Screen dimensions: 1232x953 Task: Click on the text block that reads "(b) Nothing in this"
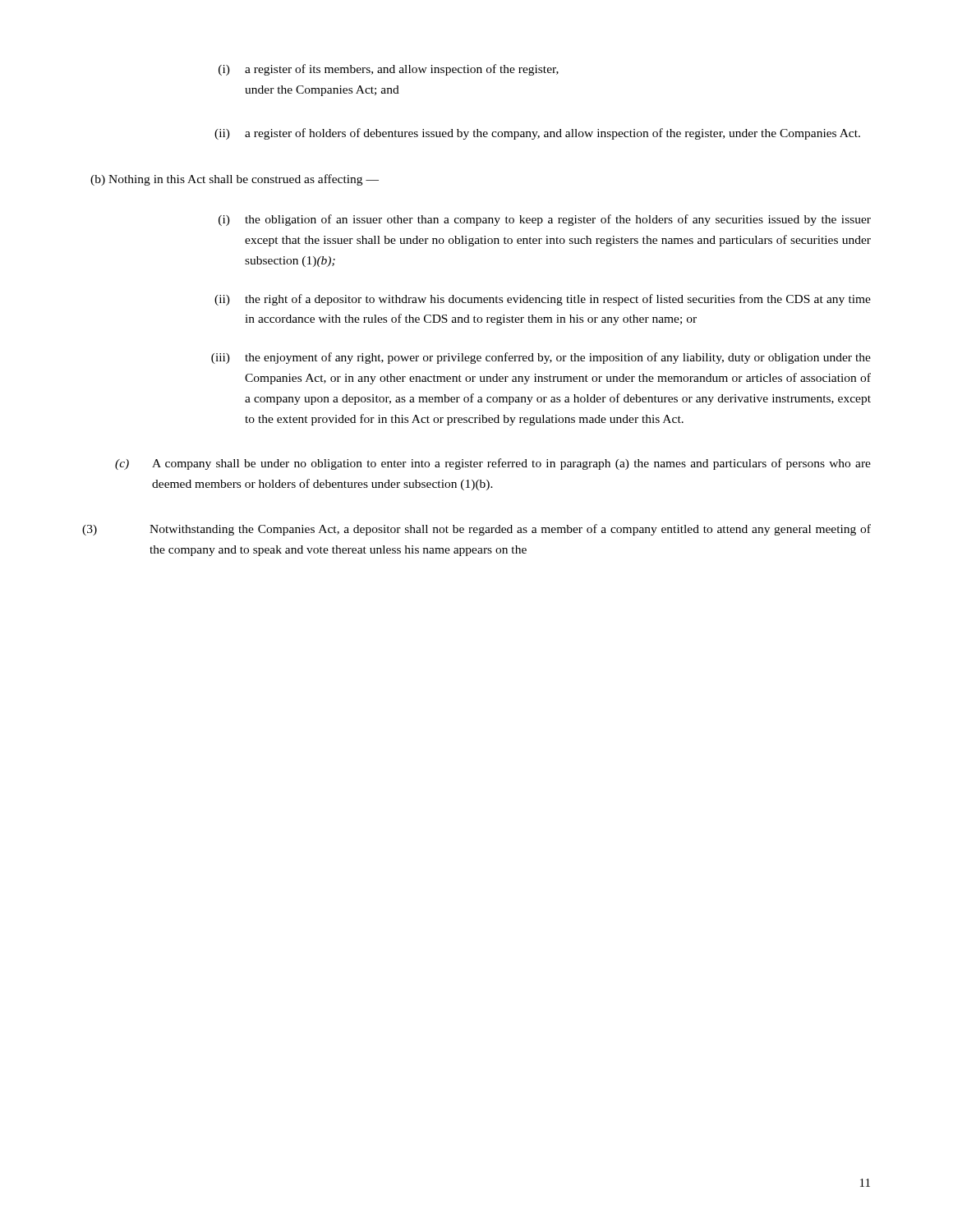click(x=235, y=179)
